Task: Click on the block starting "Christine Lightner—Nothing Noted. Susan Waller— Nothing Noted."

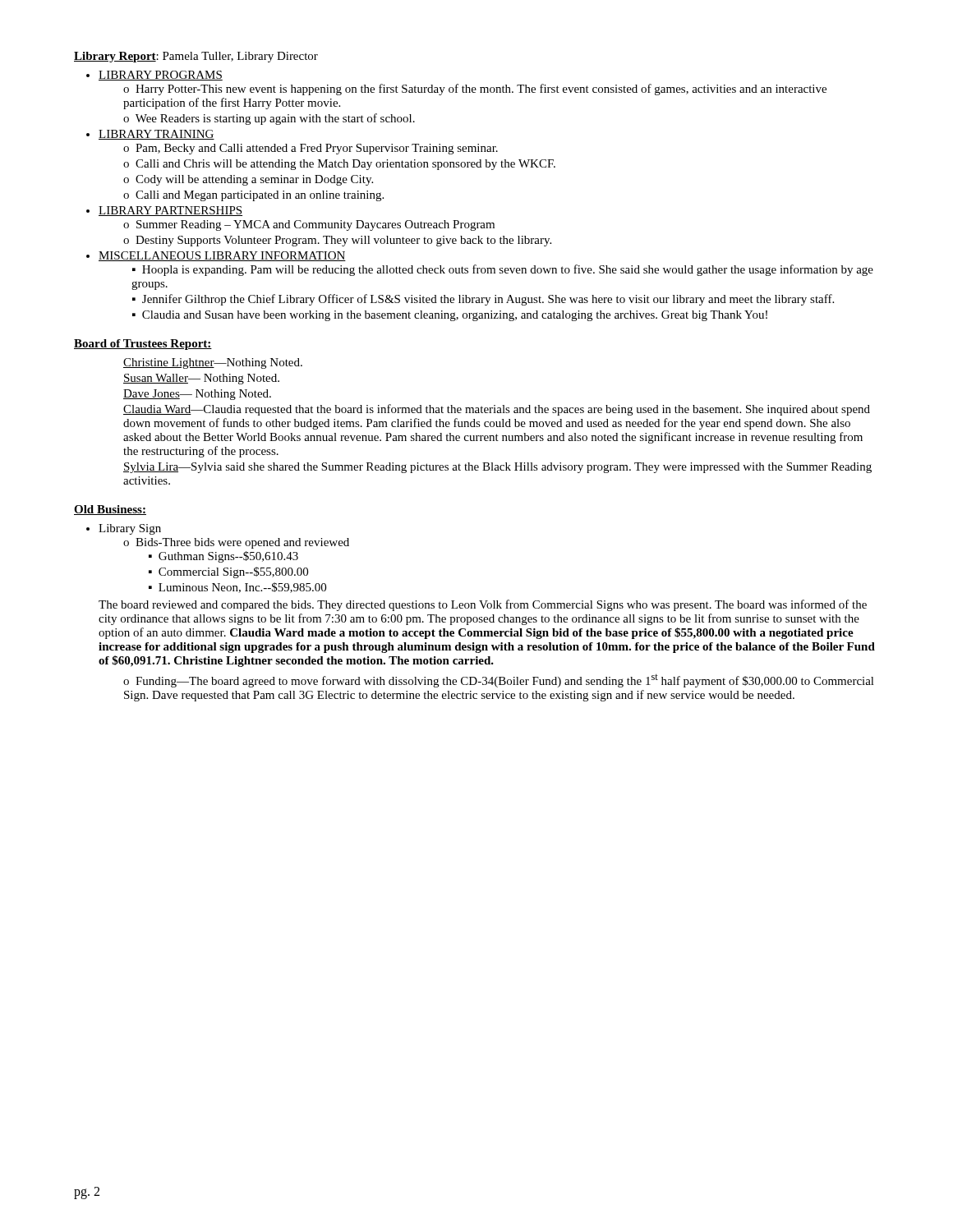Action: [x=501, y=422]
